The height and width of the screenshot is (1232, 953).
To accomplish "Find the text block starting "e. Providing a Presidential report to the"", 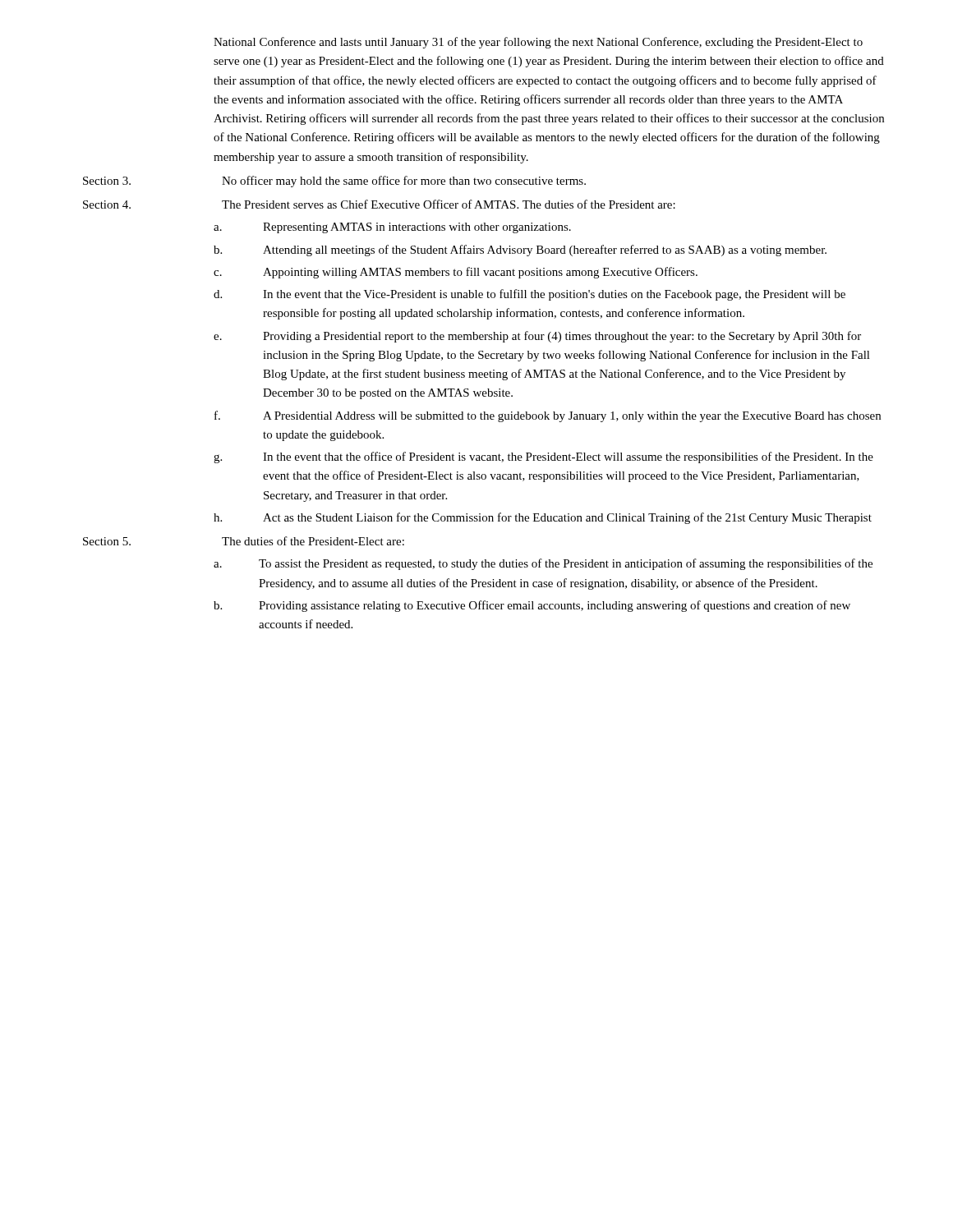I will tap(550, 365).
